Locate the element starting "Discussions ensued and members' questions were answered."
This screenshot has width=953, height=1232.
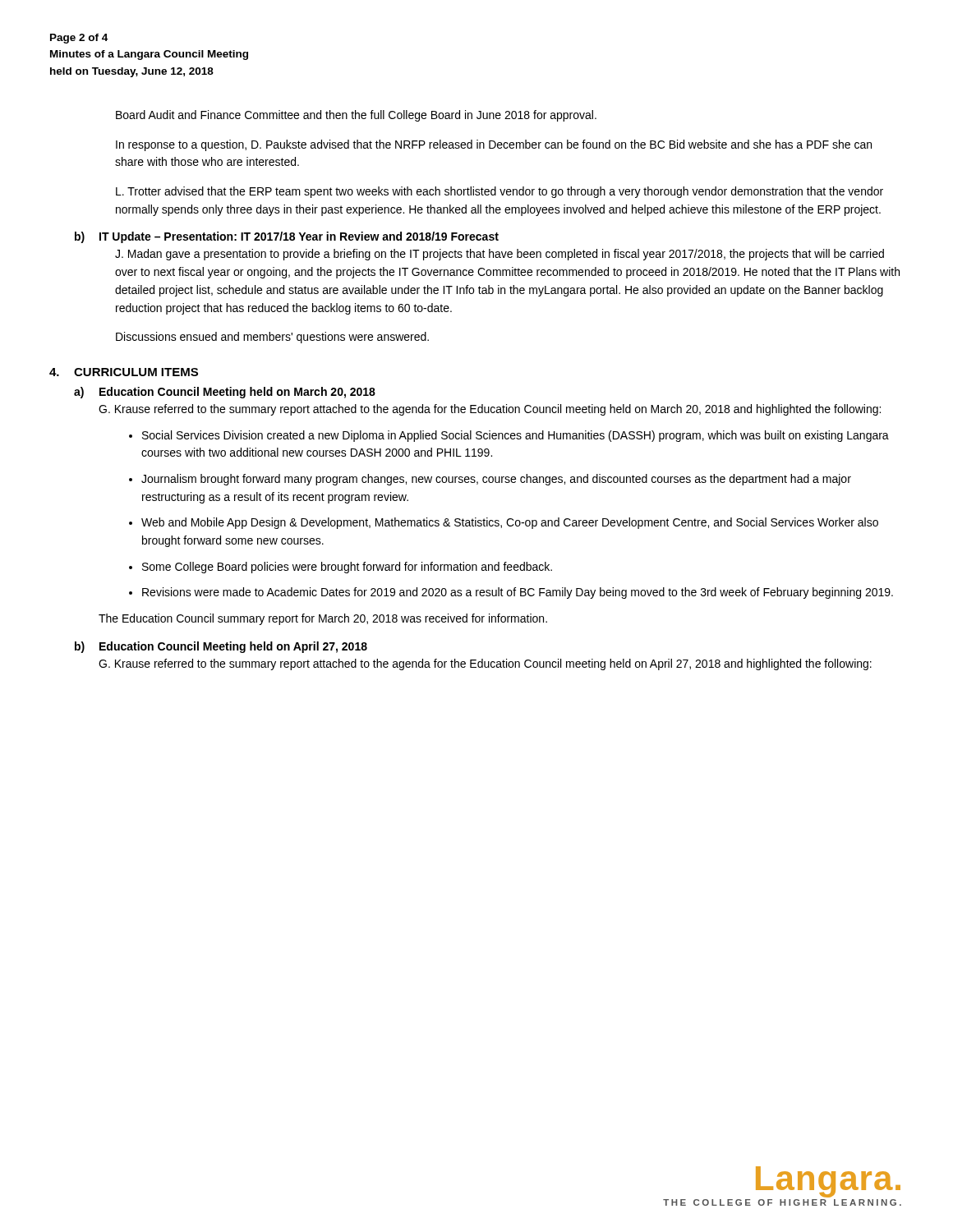click(272, 338)
